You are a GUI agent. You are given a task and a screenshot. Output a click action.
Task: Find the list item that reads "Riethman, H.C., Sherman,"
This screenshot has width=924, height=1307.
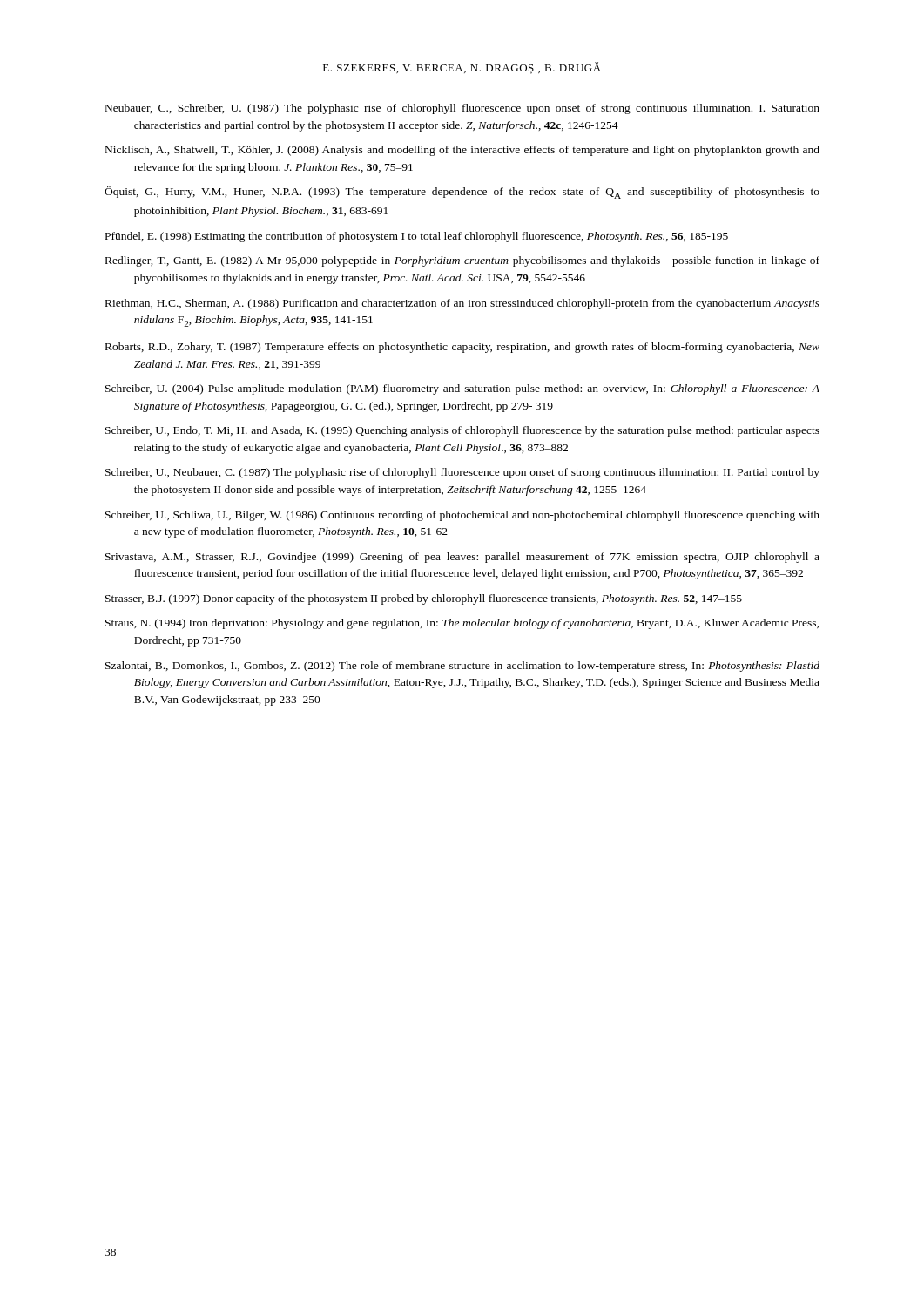pos(462,312)
